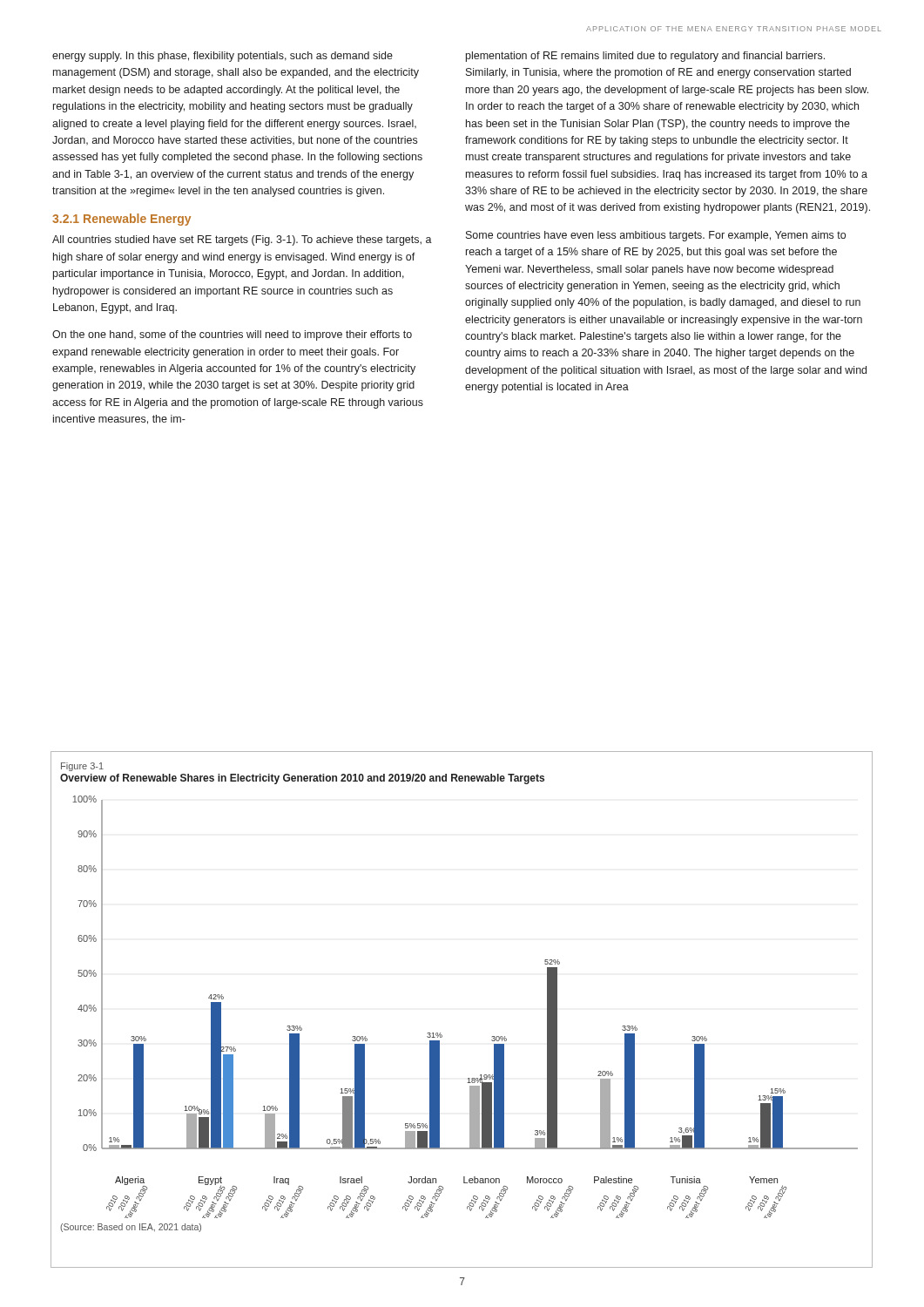Find the block starting "On the one hand, some of"

(x=238, y=377)
